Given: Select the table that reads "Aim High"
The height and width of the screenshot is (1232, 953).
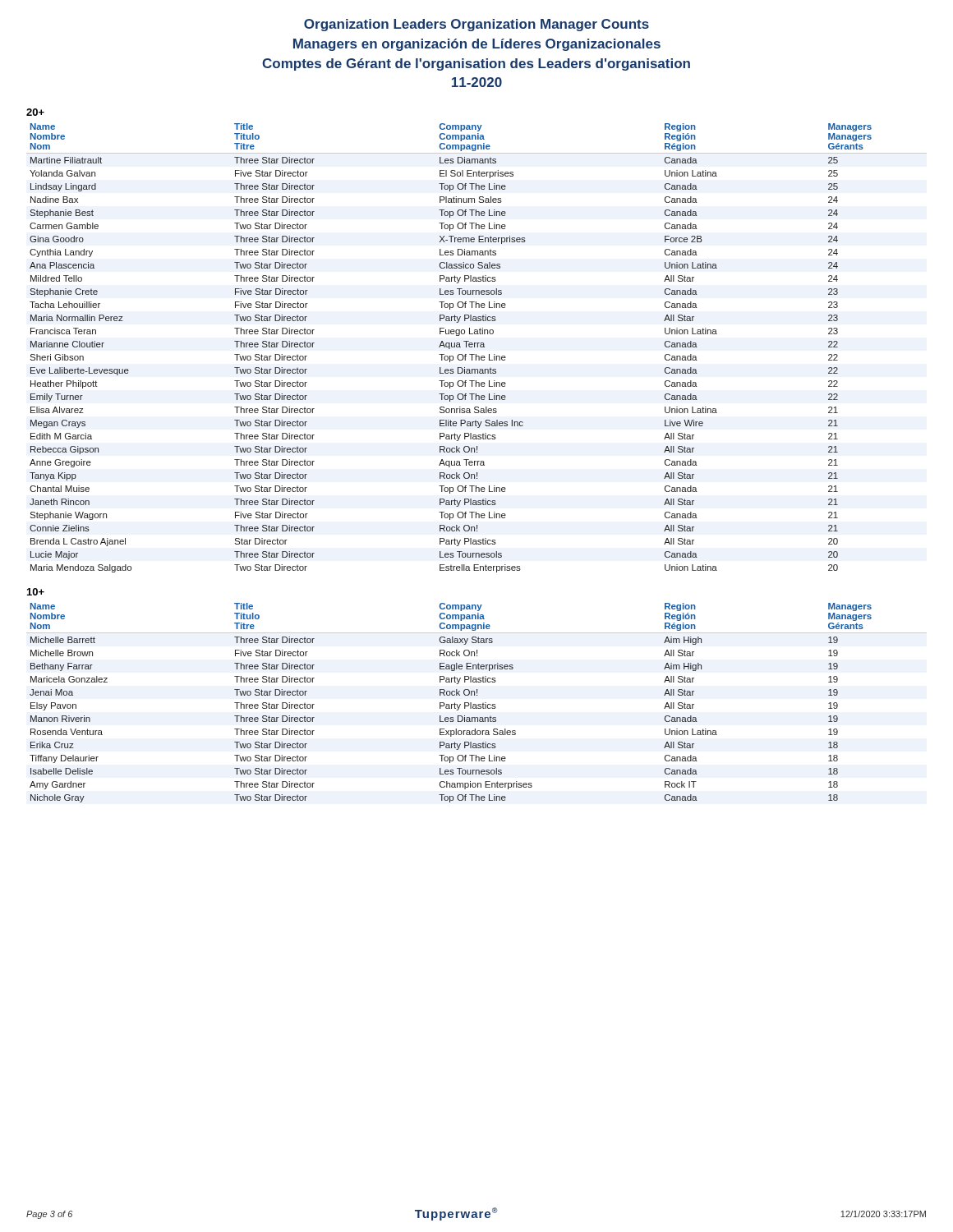Looking at the screenshot, I should [x=476, y=702].
